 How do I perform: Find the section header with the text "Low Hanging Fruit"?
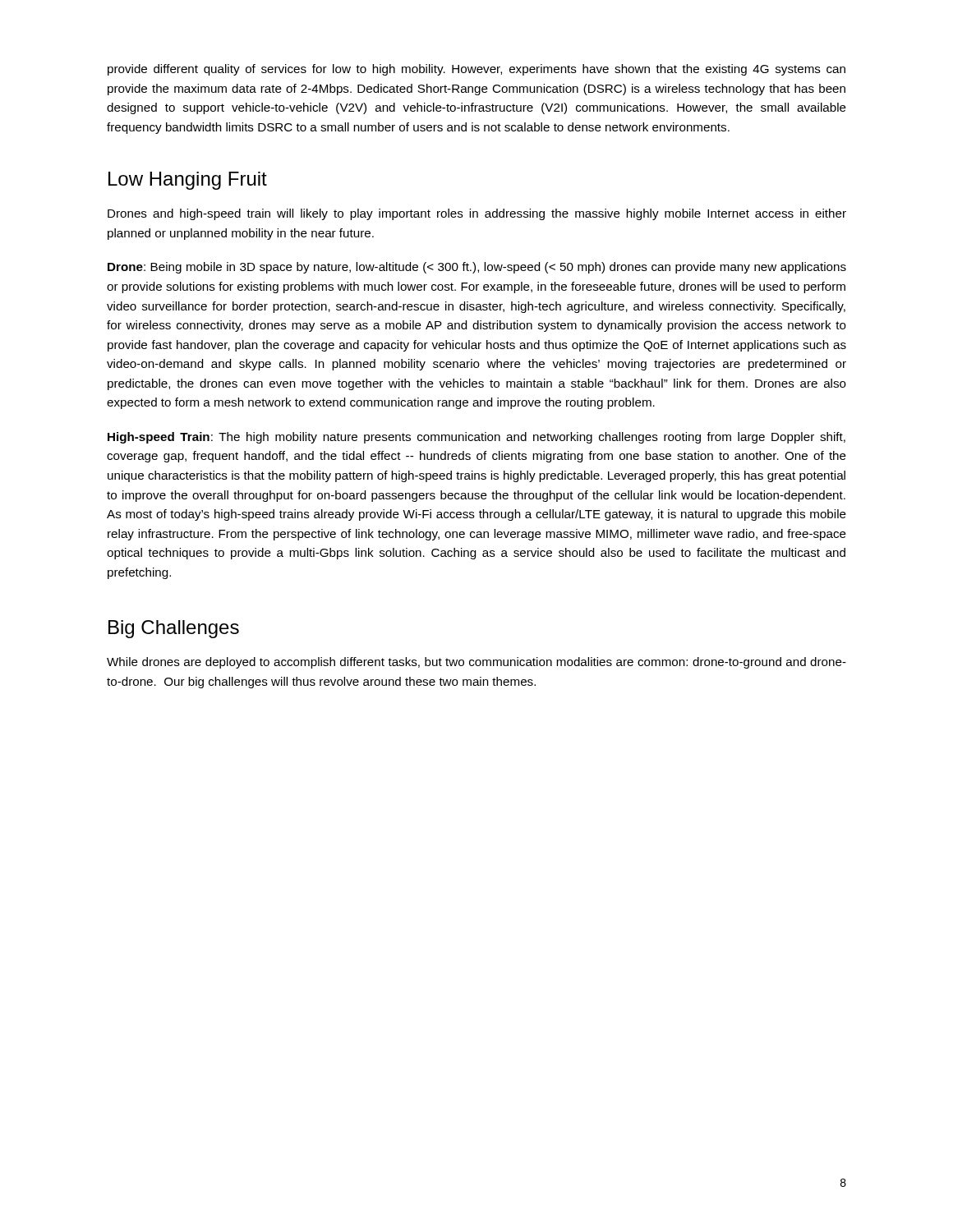click(x=187, y=179)
